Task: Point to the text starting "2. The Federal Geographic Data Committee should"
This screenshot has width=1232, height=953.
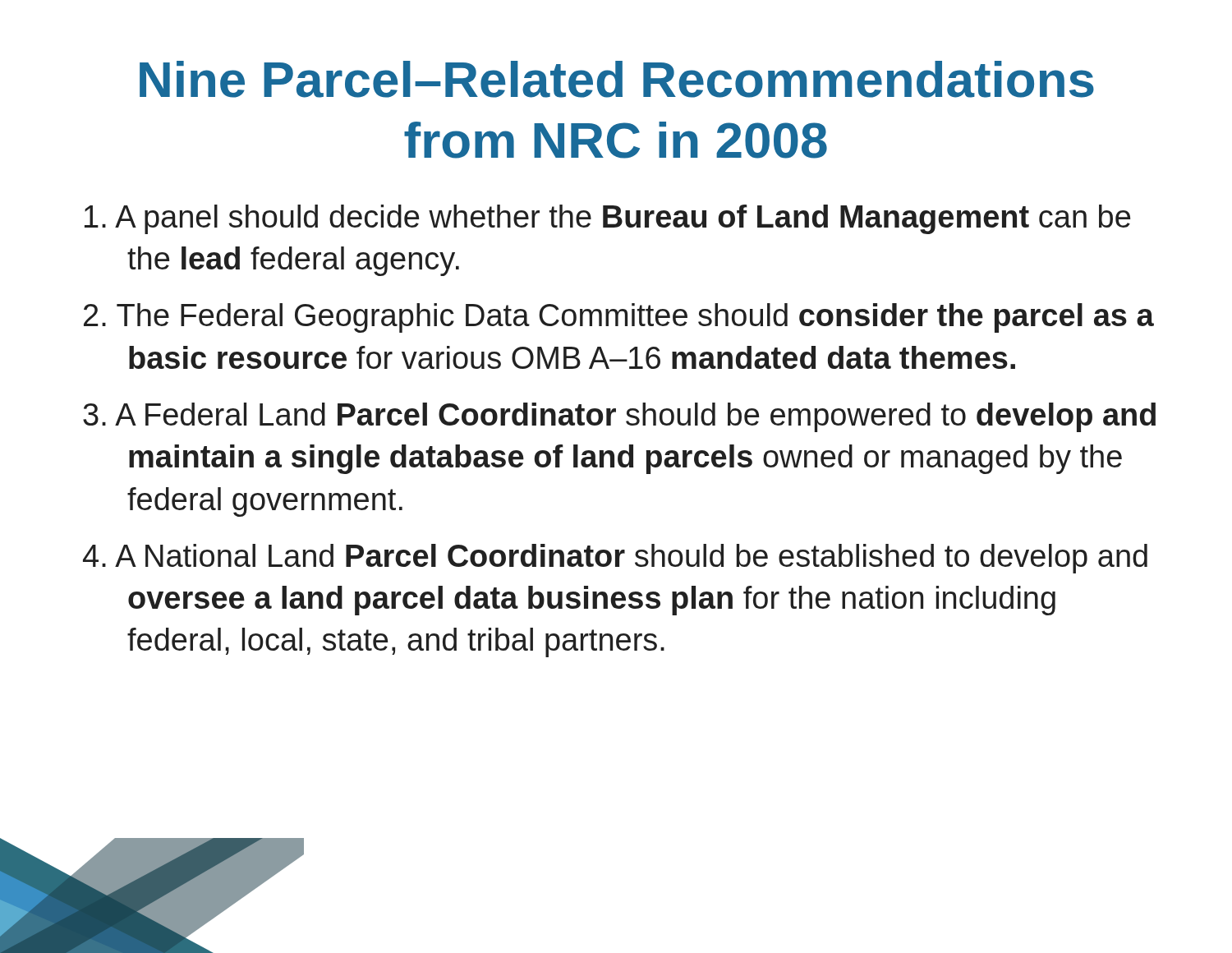Action: coord(624,337)
